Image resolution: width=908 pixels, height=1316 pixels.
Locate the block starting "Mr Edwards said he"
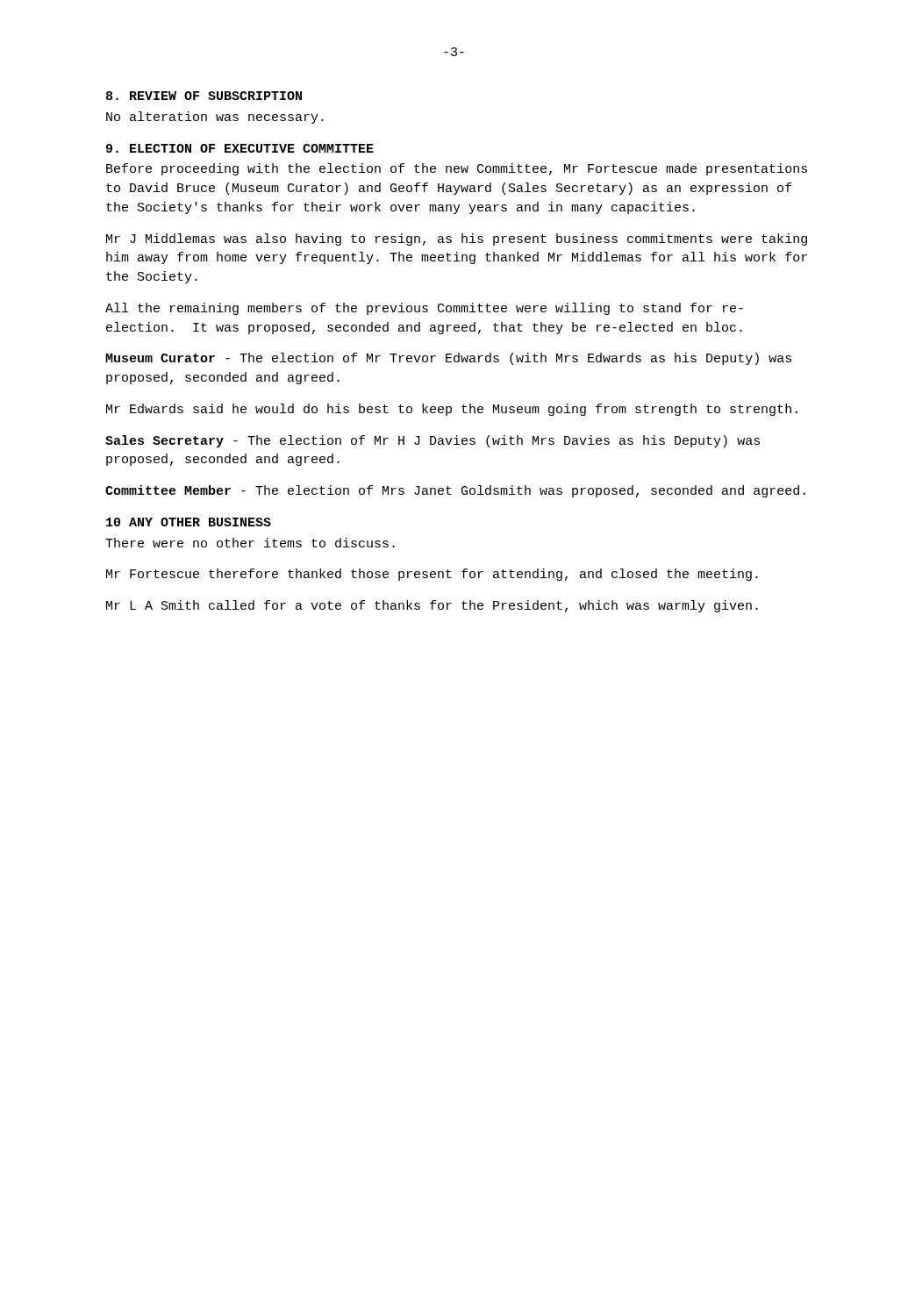click(x=453, y=410)
